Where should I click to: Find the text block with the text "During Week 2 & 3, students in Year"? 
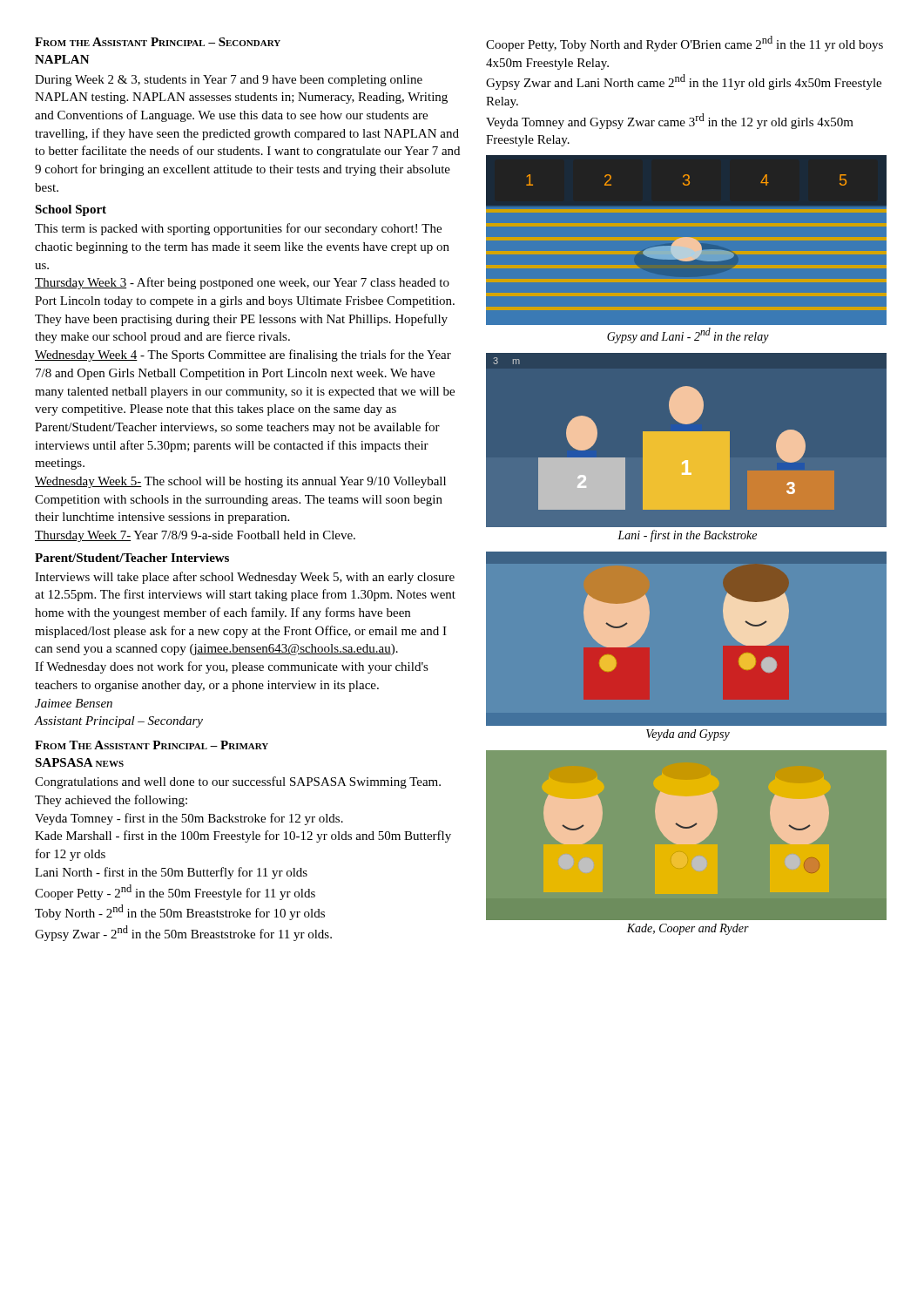click(x=248, y=133)
